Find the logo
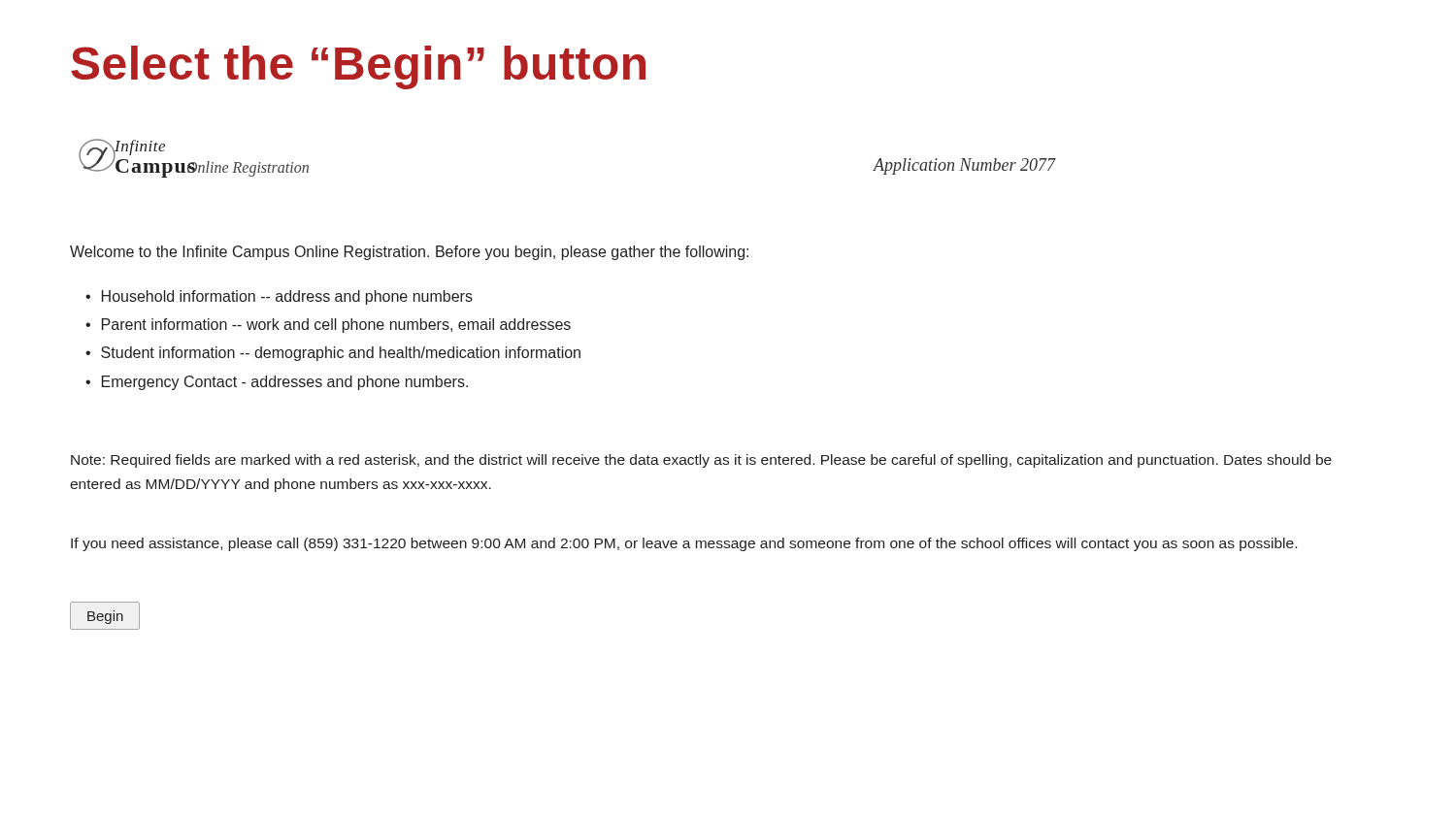The width and height of the screenshot is (1456, 819). point(196,161)
